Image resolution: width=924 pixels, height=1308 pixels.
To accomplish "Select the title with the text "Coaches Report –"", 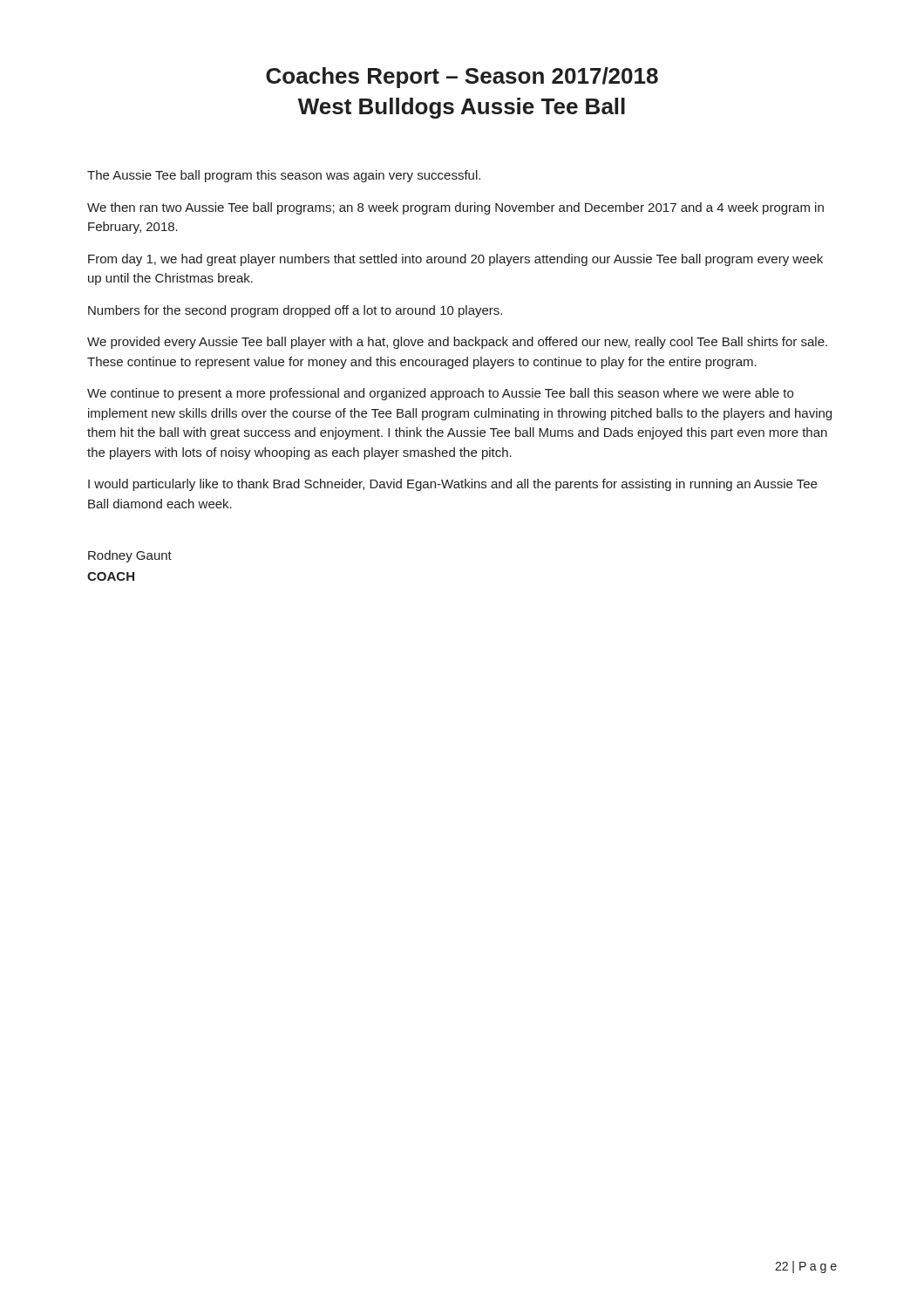I will 462,92.
